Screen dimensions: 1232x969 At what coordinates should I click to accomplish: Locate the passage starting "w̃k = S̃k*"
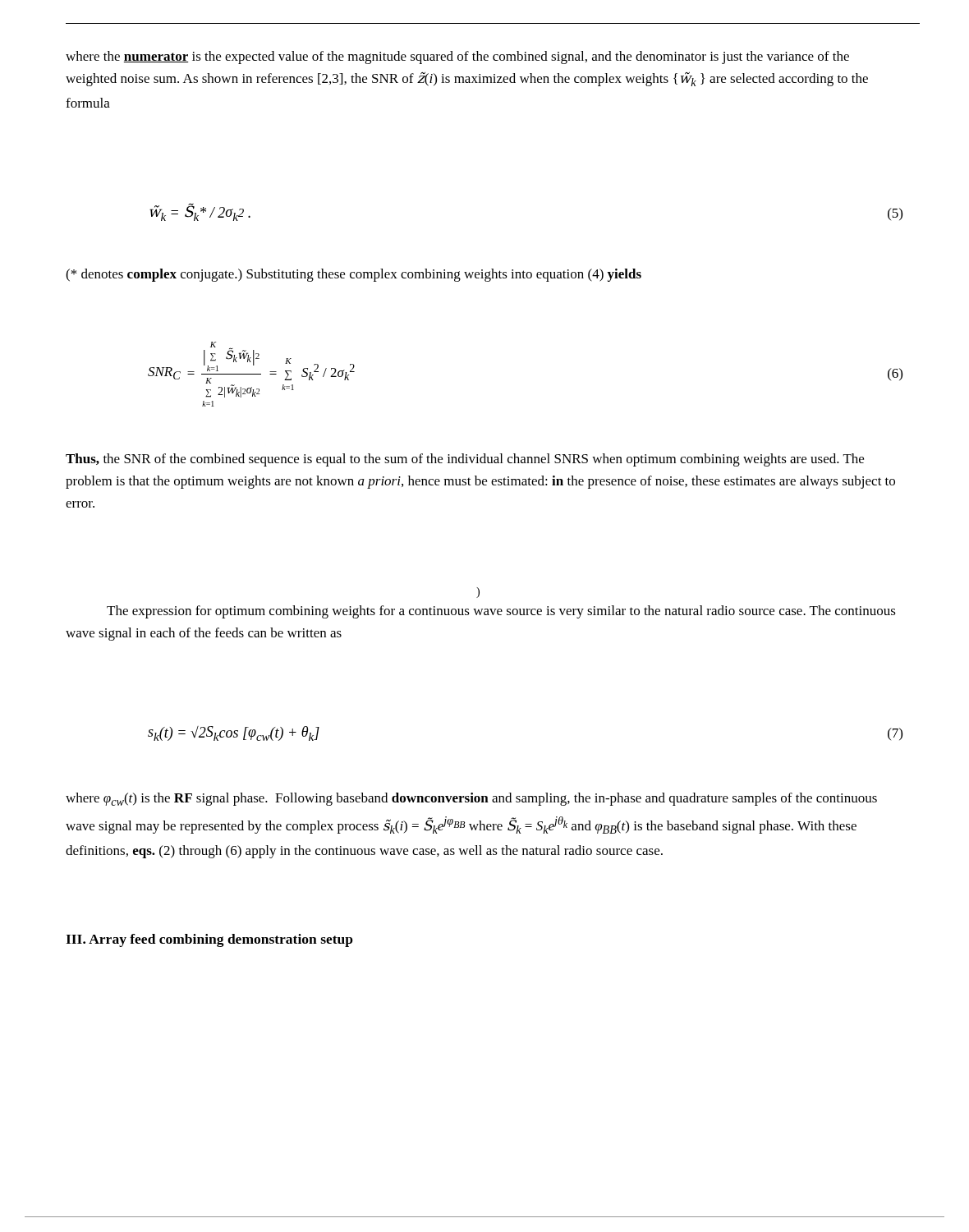tap(192, 211)
